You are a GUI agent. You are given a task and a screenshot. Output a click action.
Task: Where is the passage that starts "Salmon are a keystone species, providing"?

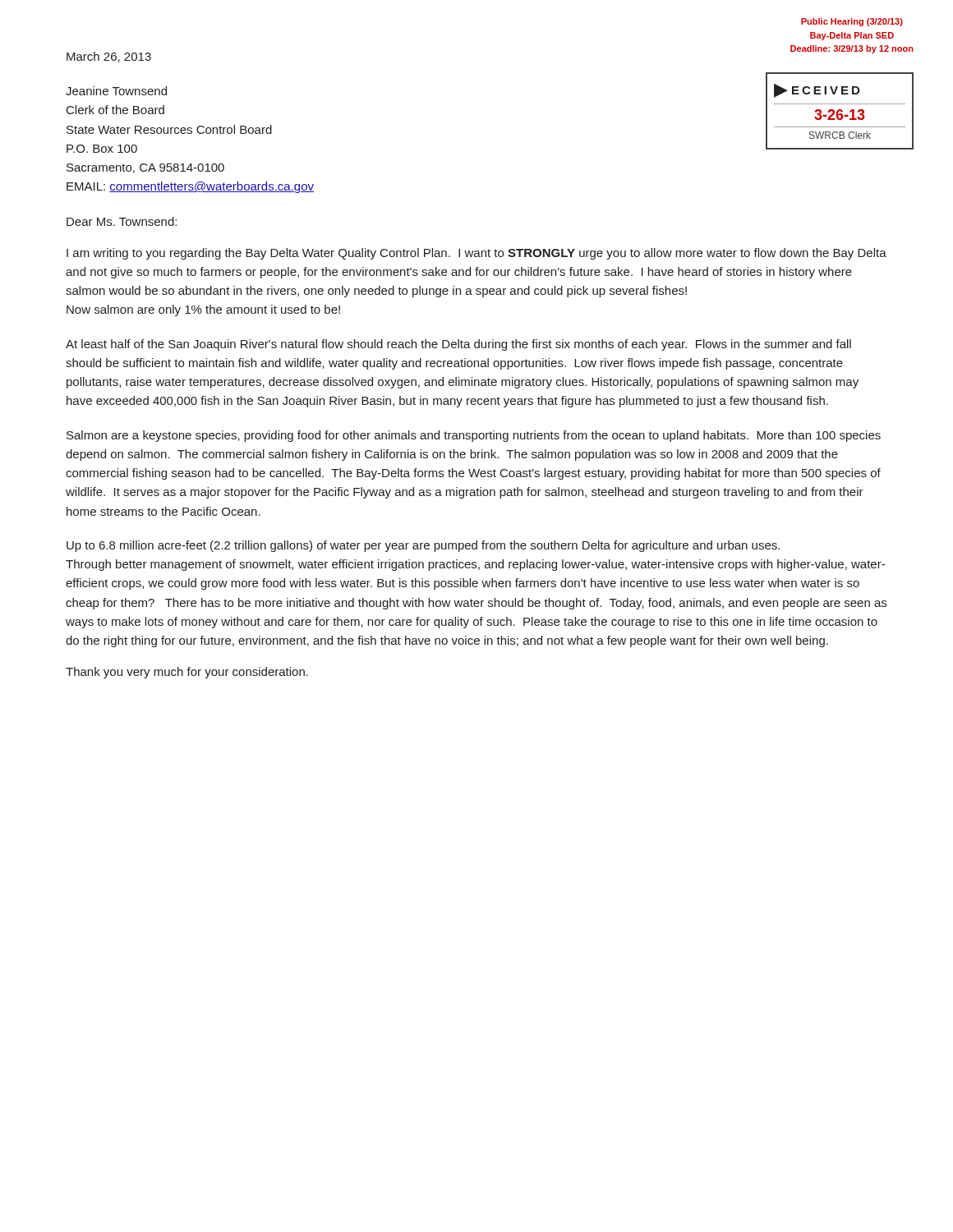(x=473, y=473)
